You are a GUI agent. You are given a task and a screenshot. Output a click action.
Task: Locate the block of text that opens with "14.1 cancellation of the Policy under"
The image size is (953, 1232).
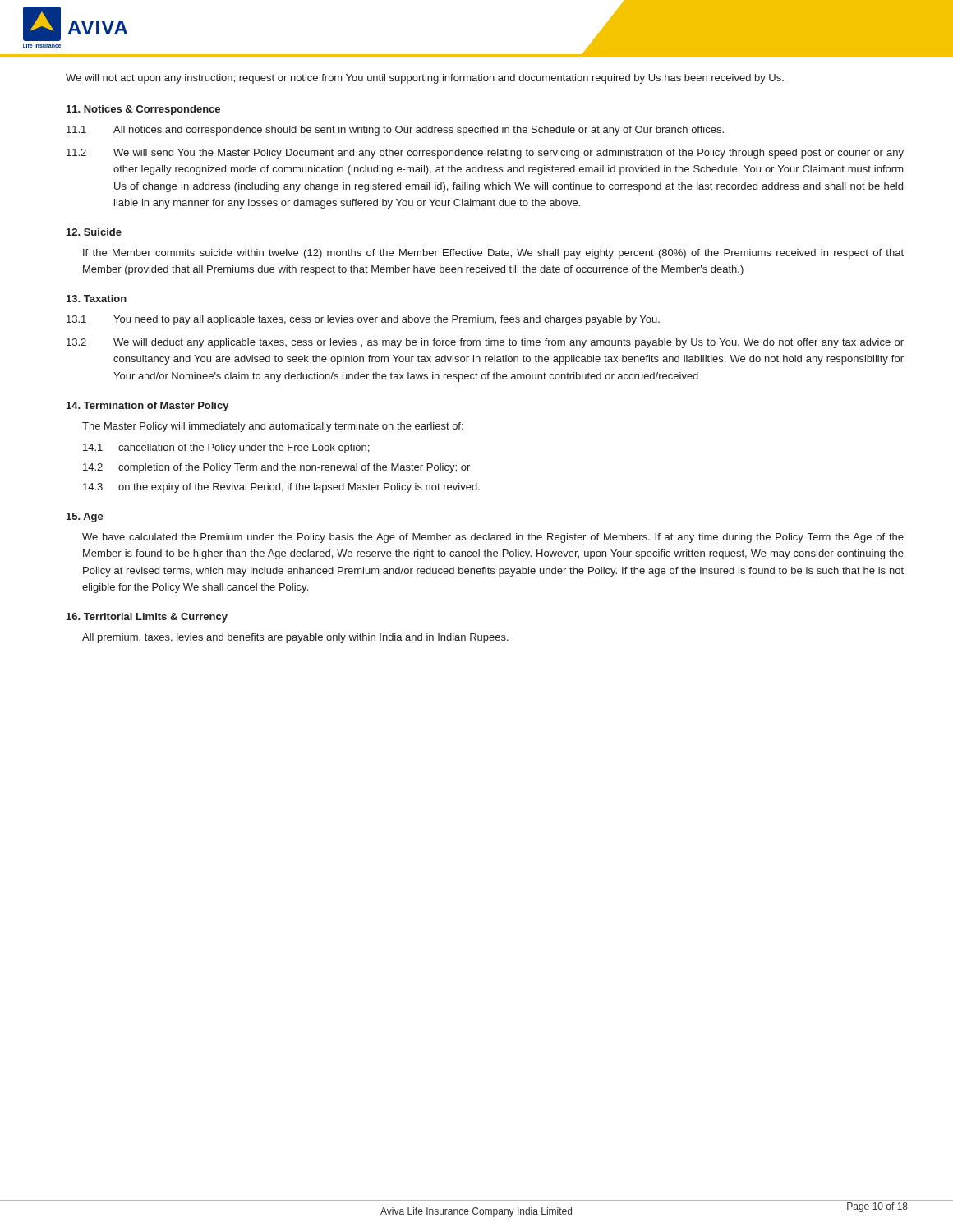tap(226, 448)
